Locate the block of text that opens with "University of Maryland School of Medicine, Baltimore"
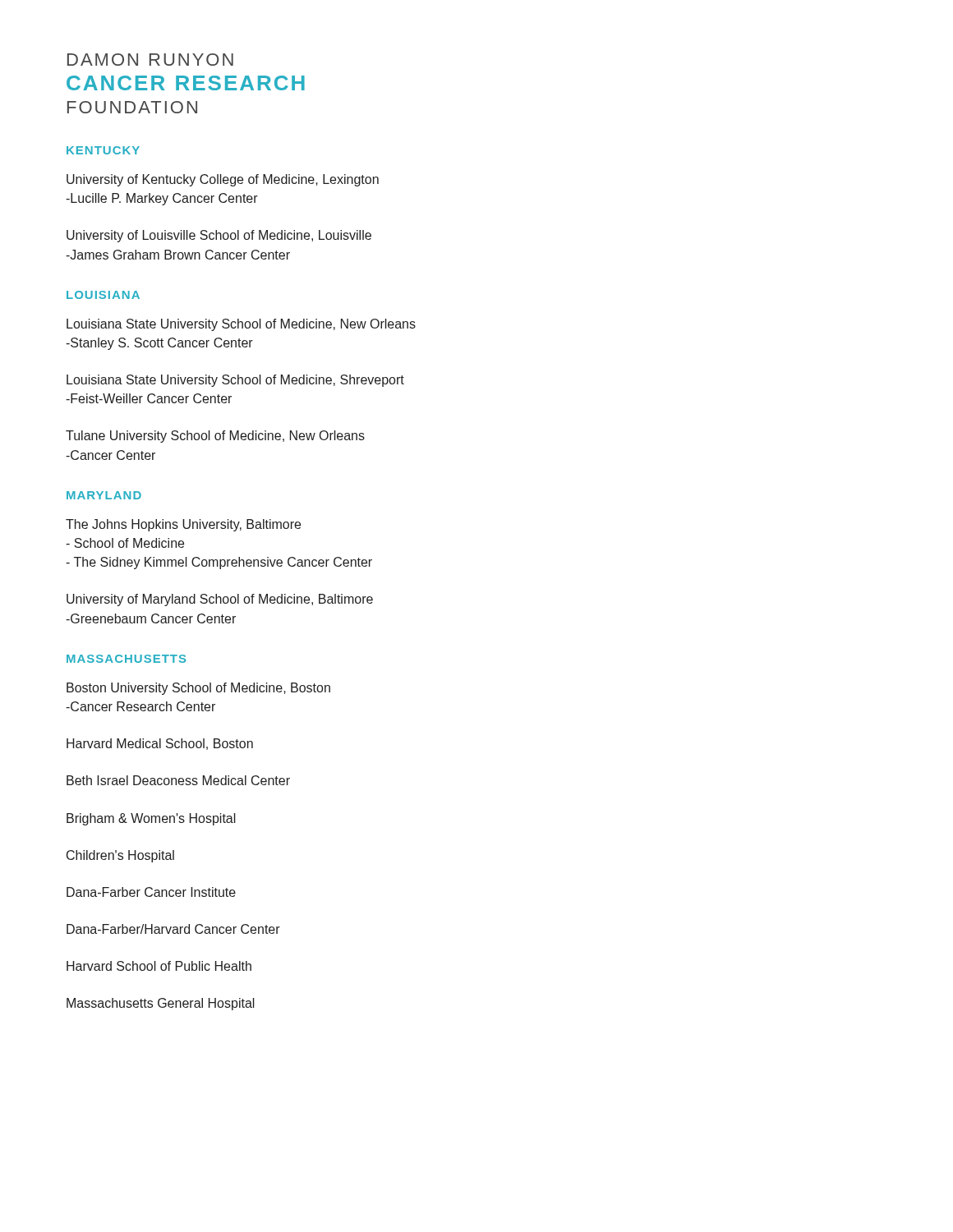The image size is (953, 1232). pos(220,600)
